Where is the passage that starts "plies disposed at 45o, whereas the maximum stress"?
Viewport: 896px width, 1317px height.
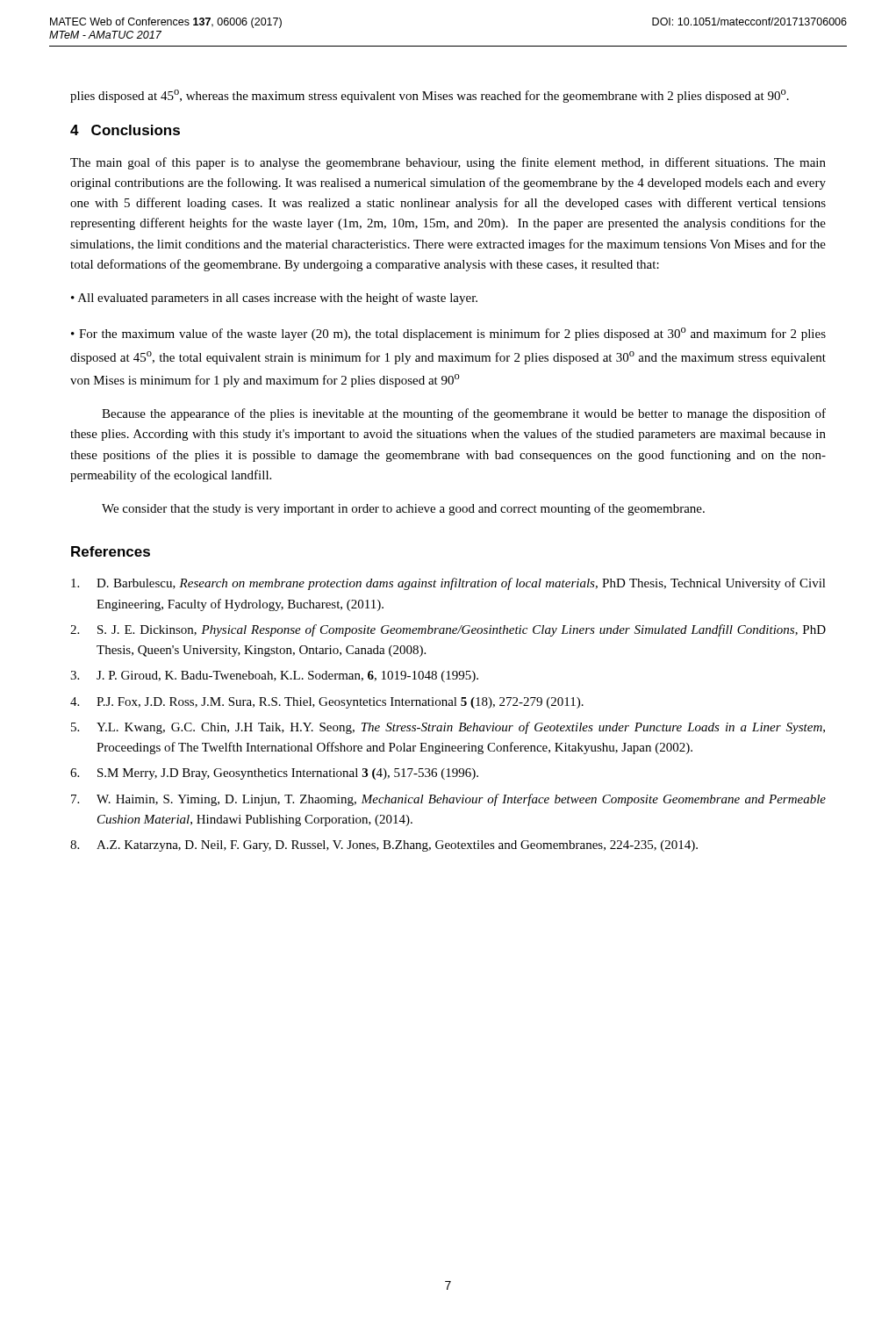[x=448, y=95]
